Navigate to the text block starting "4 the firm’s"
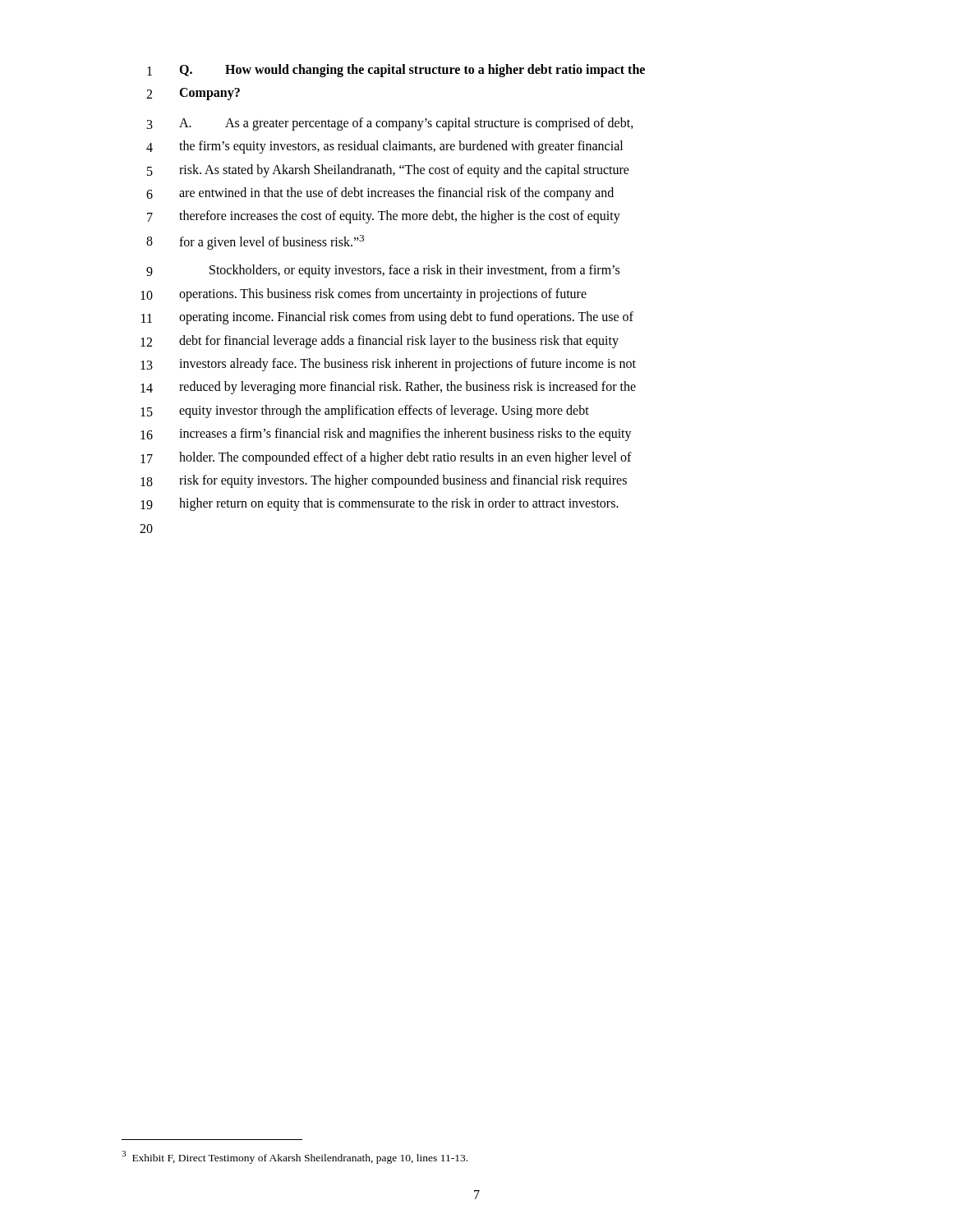The height and width of the screenshot is (1232, 953). coord(476,147)
